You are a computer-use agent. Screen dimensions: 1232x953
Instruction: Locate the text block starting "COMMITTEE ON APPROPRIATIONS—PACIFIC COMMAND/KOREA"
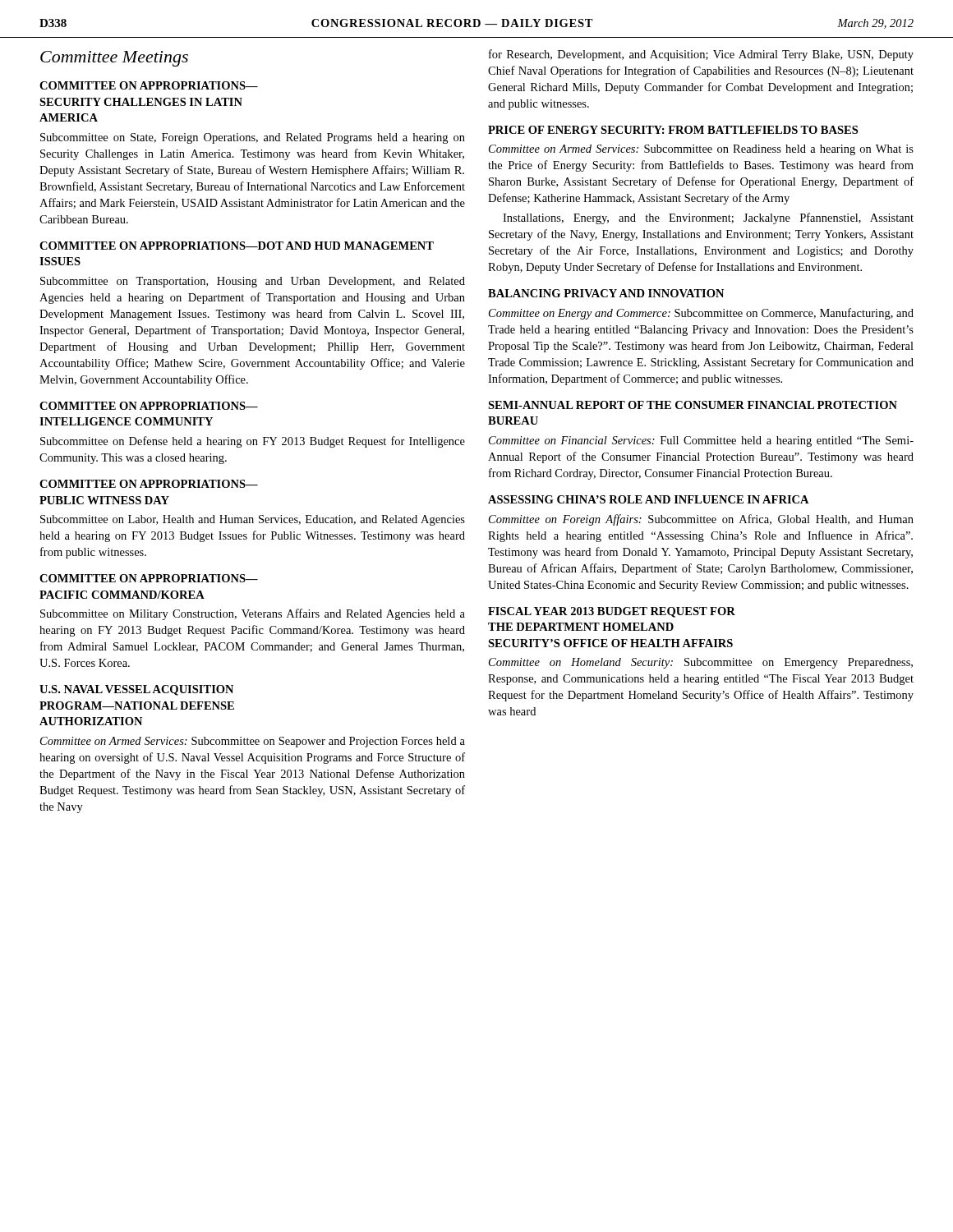pyautogui.click(x=149, y=586)
